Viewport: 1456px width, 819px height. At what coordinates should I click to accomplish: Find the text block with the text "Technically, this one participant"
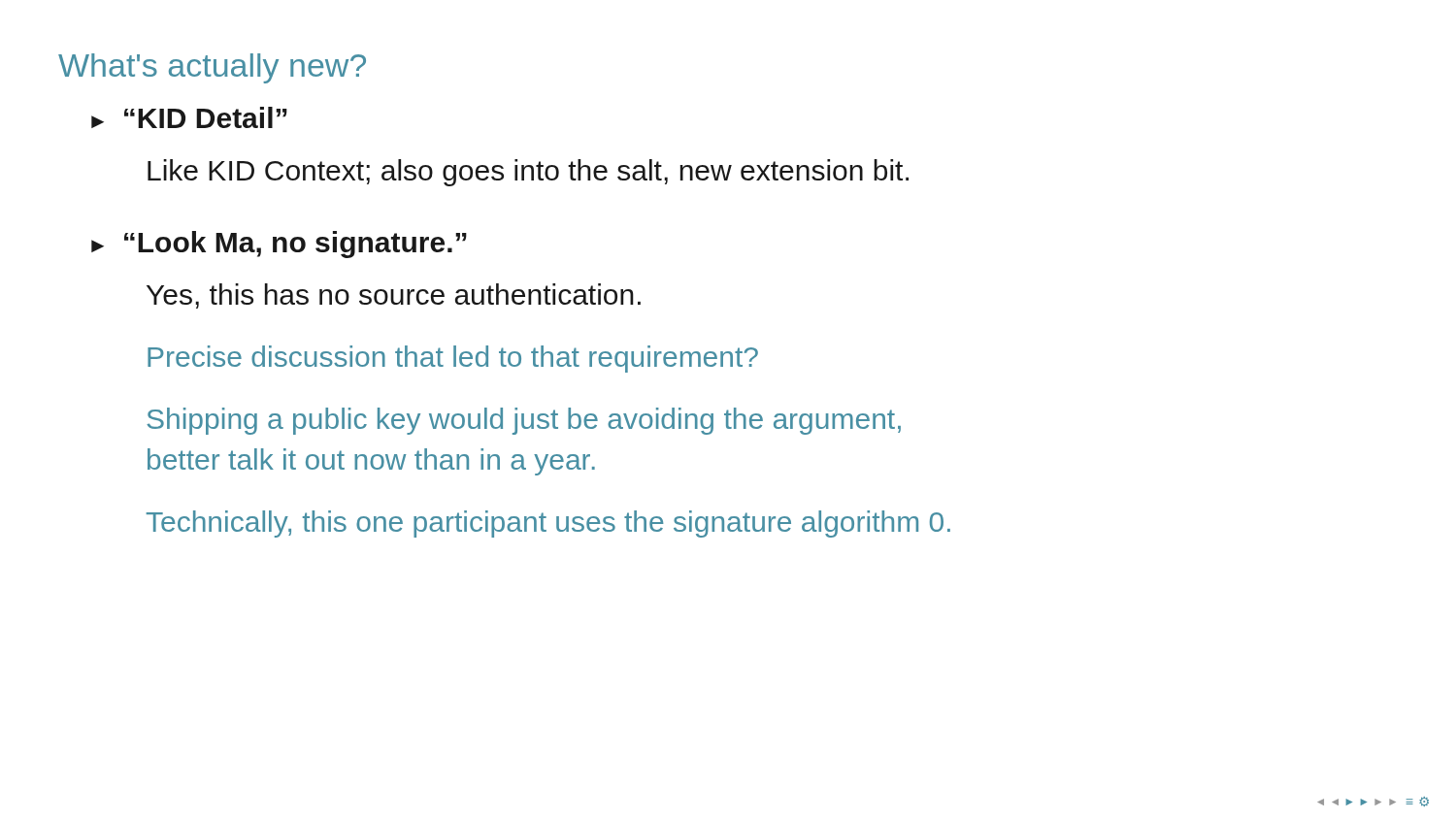[549, 522]
